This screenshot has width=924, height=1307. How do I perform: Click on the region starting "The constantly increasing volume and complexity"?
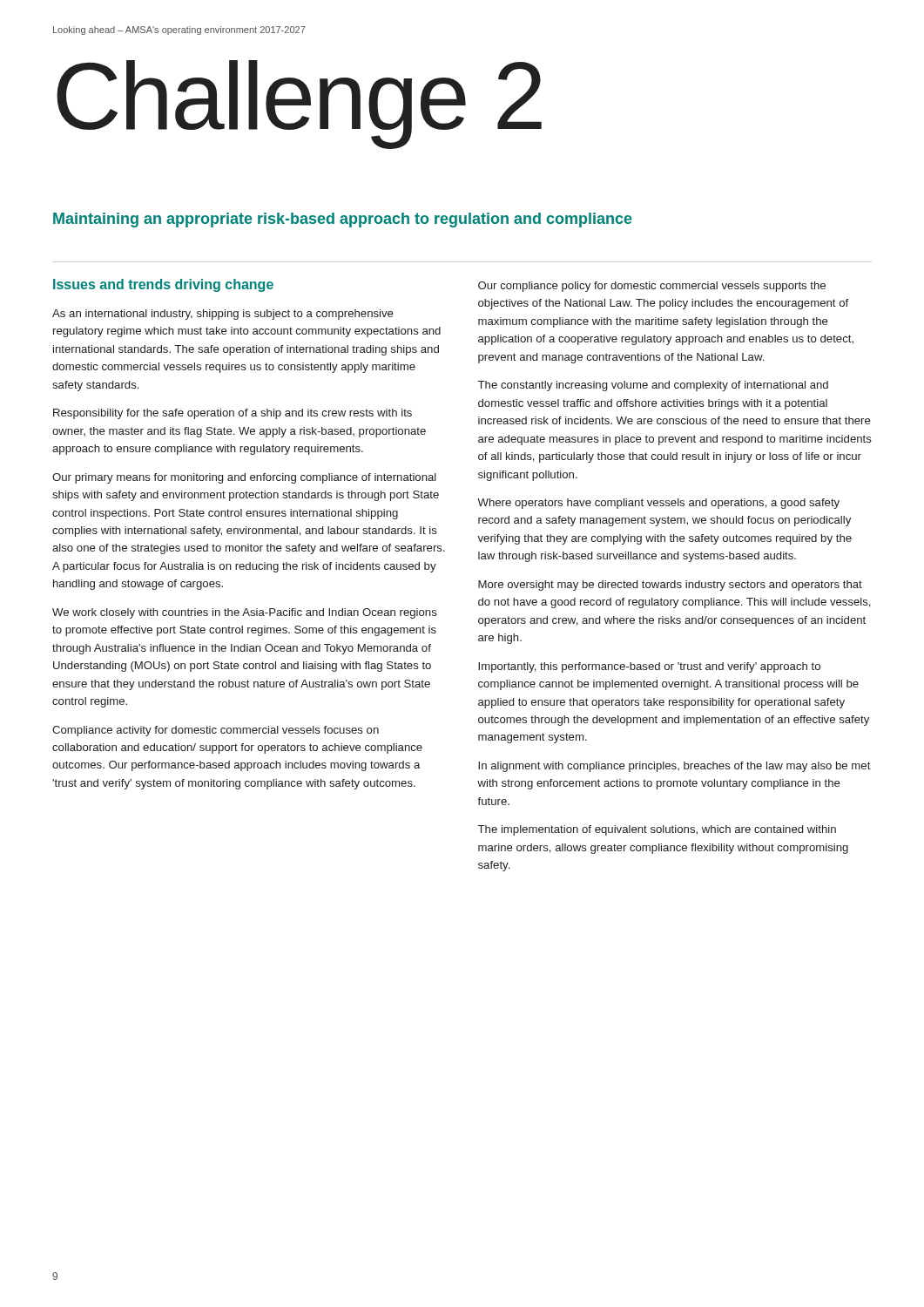(675, 429)
